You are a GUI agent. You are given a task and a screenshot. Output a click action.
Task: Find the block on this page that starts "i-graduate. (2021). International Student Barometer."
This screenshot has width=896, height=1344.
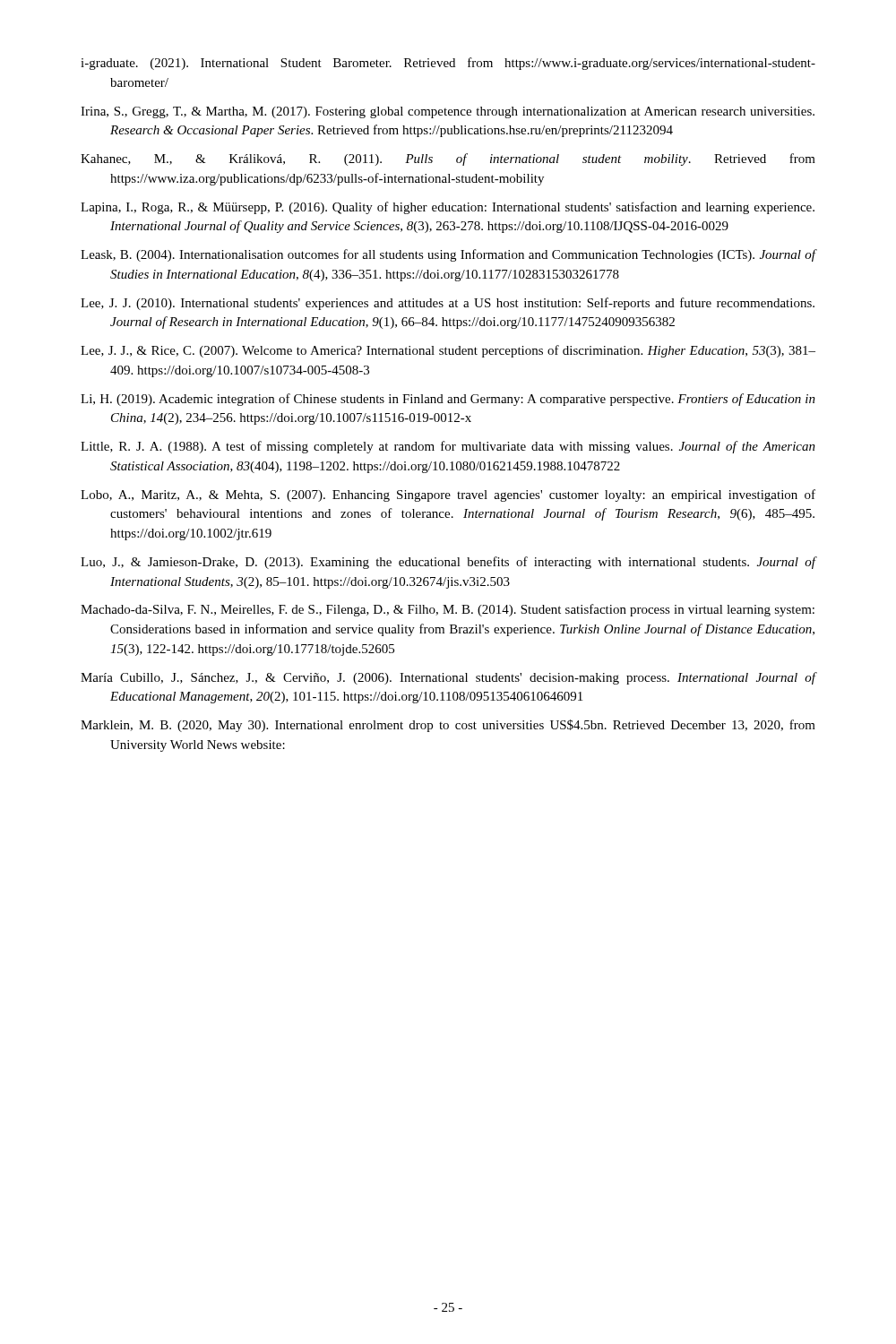coord(448,72)
